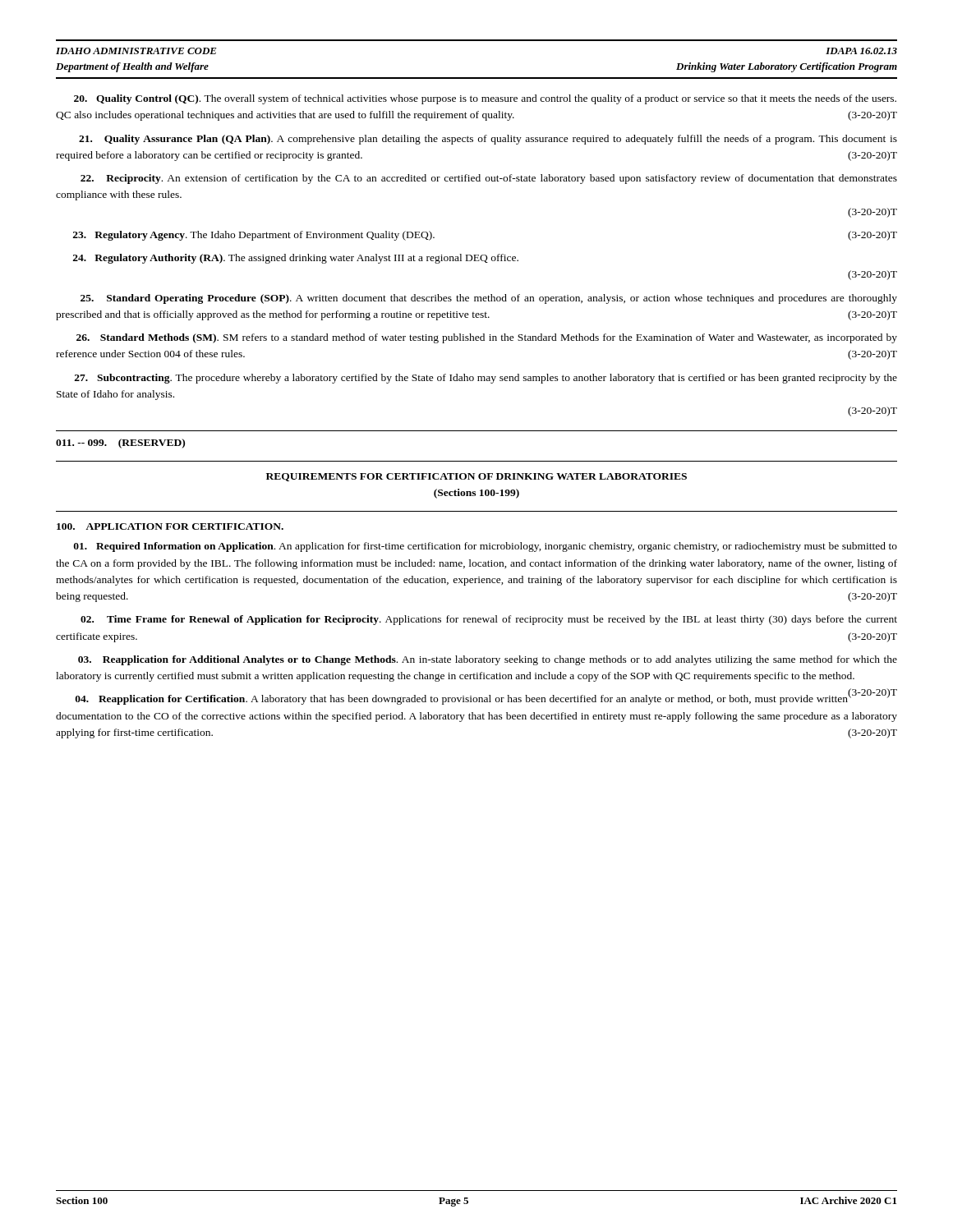This screenshot has width=953, height=1232.
Task: Locate the block starting "Reciprocity. An extension of"
Action: pos(489,179)
